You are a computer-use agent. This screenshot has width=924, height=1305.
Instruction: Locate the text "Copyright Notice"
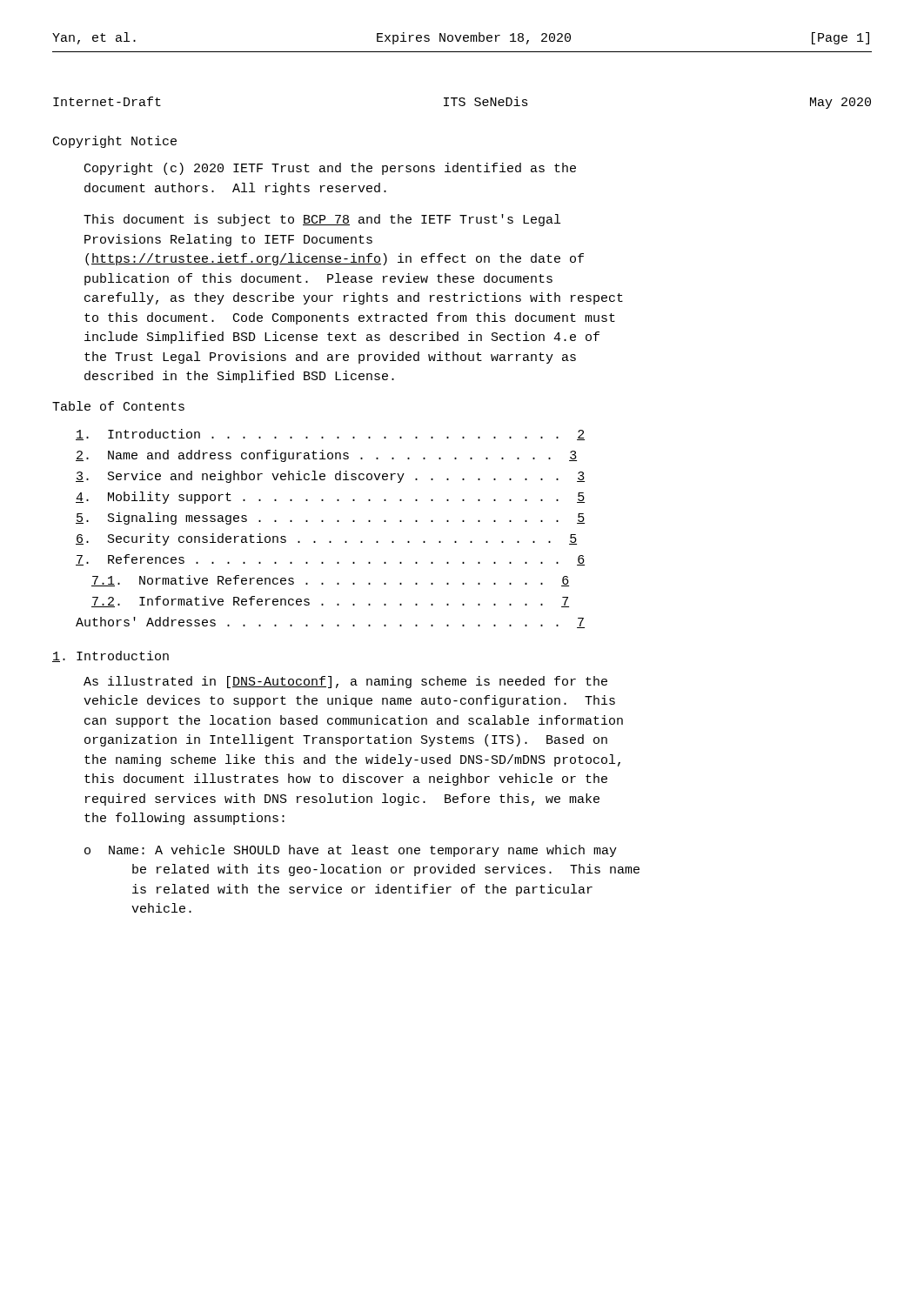pyautogui.click(x=115, y=142)
